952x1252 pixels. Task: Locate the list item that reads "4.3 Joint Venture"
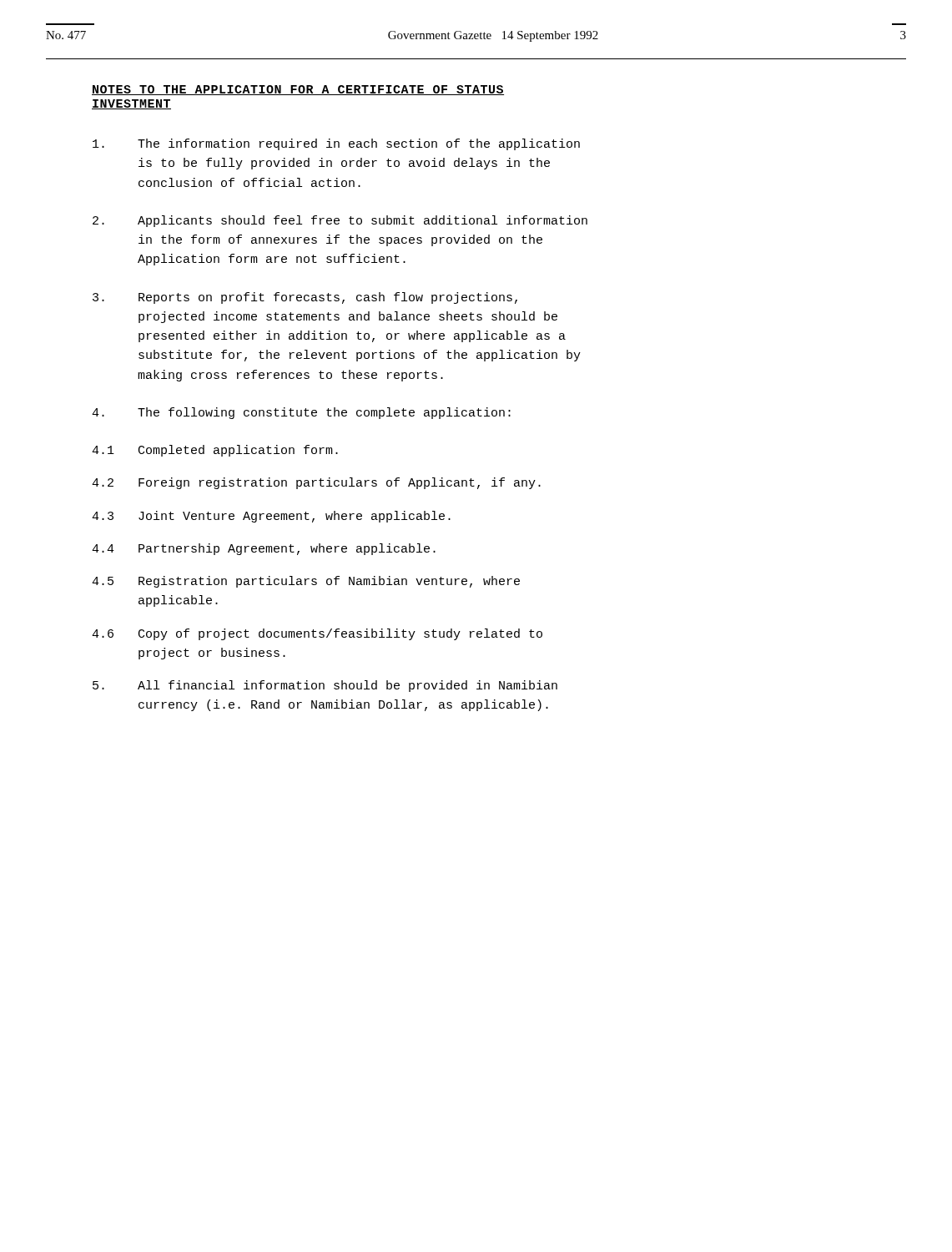pos(271,517)
